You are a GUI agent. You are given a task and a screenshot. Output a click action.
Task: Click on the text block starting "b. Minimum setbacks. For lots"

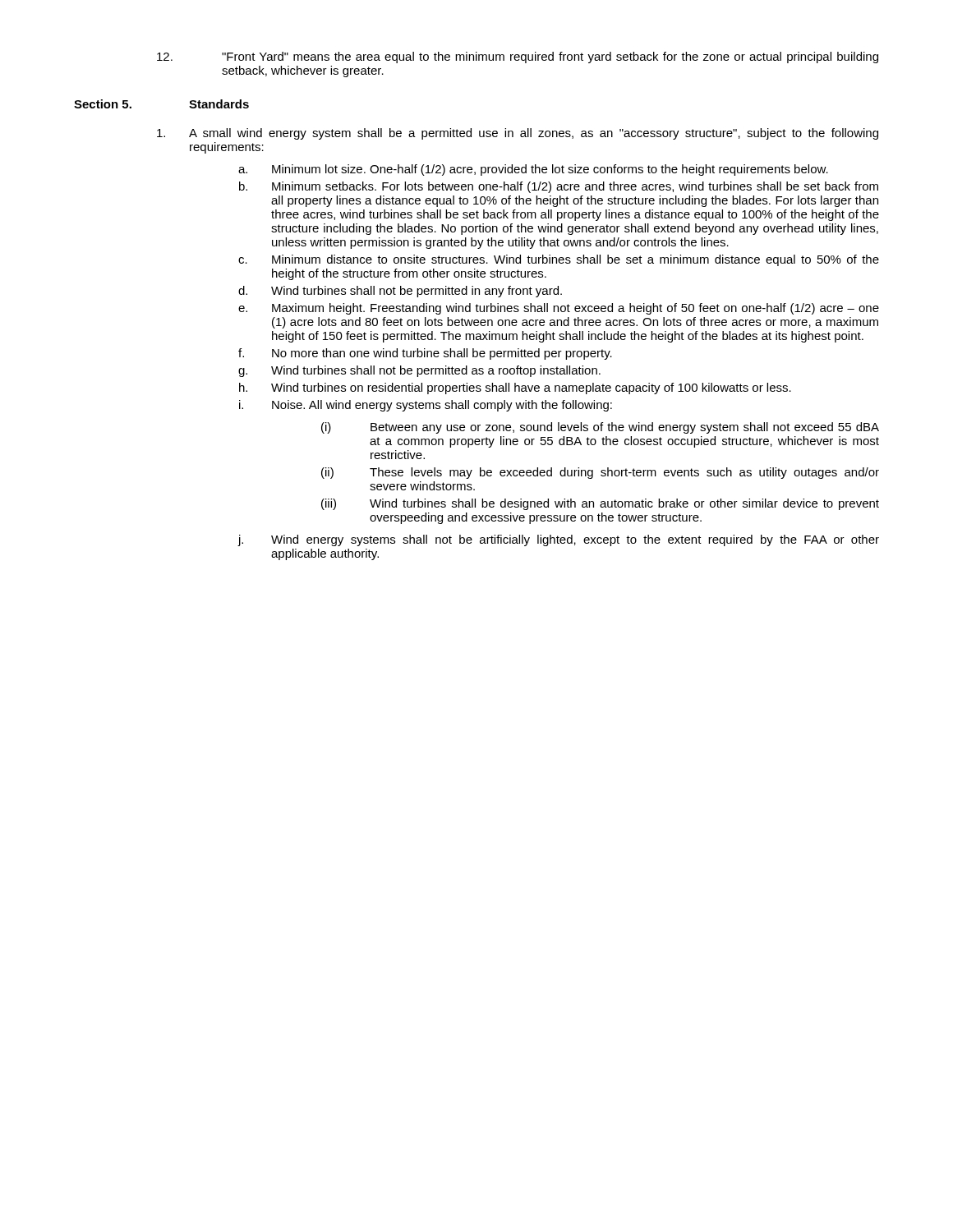(x=559, y=214)
